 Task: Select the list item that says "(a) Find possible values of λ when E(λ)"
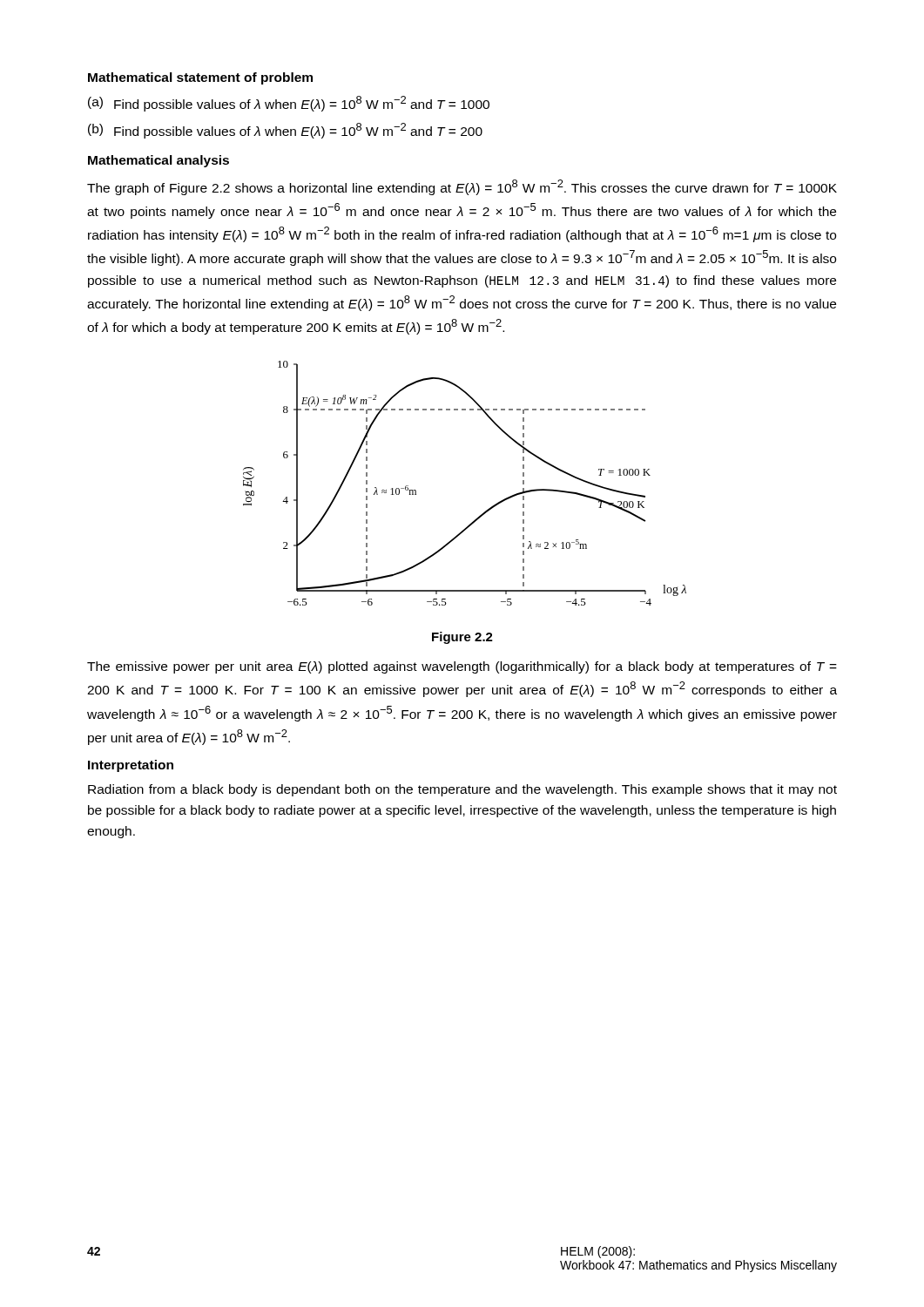tap(289, 103)
